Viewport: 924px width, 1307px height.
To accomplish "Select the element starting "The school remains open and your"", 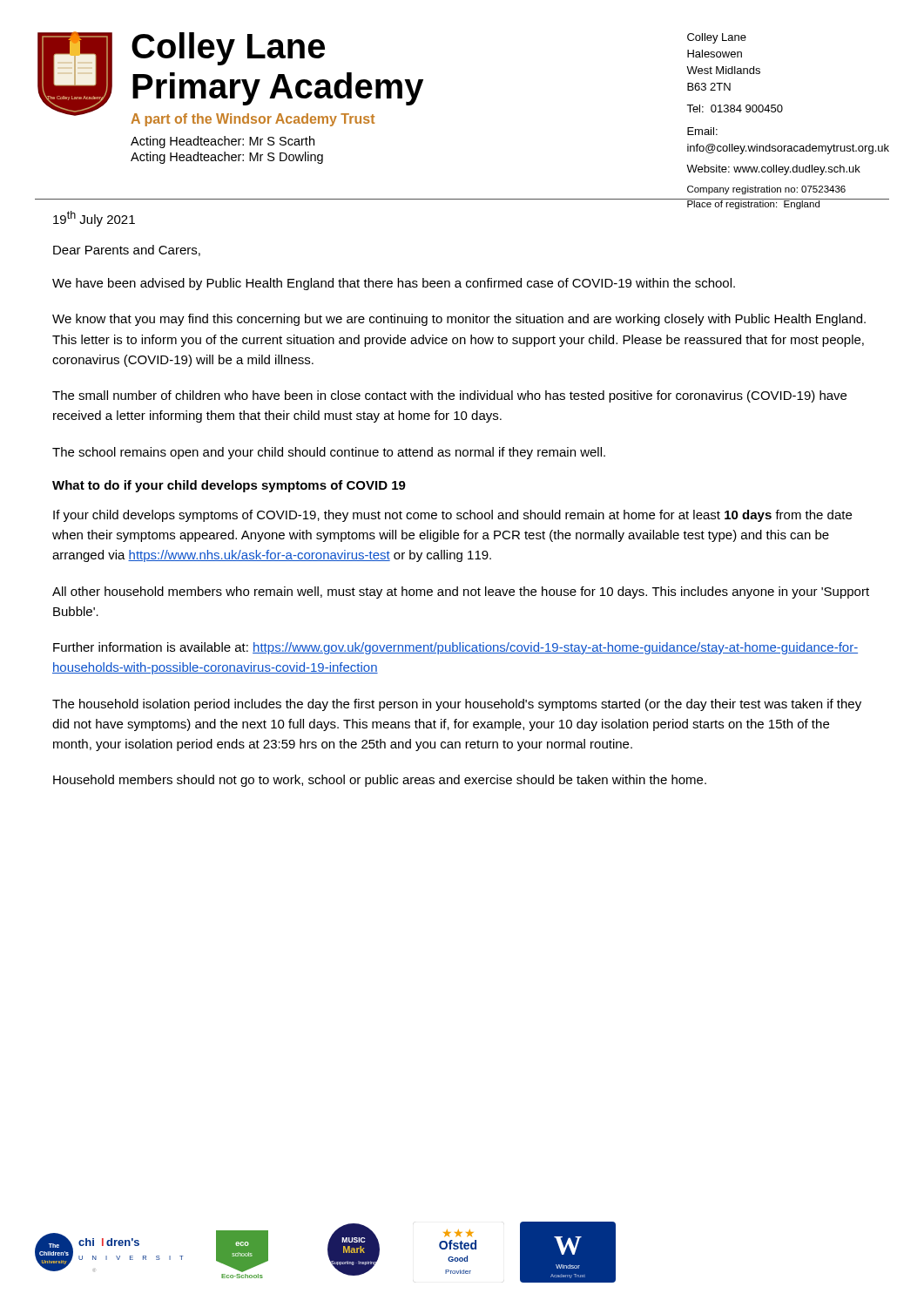I will click(329, 451).
